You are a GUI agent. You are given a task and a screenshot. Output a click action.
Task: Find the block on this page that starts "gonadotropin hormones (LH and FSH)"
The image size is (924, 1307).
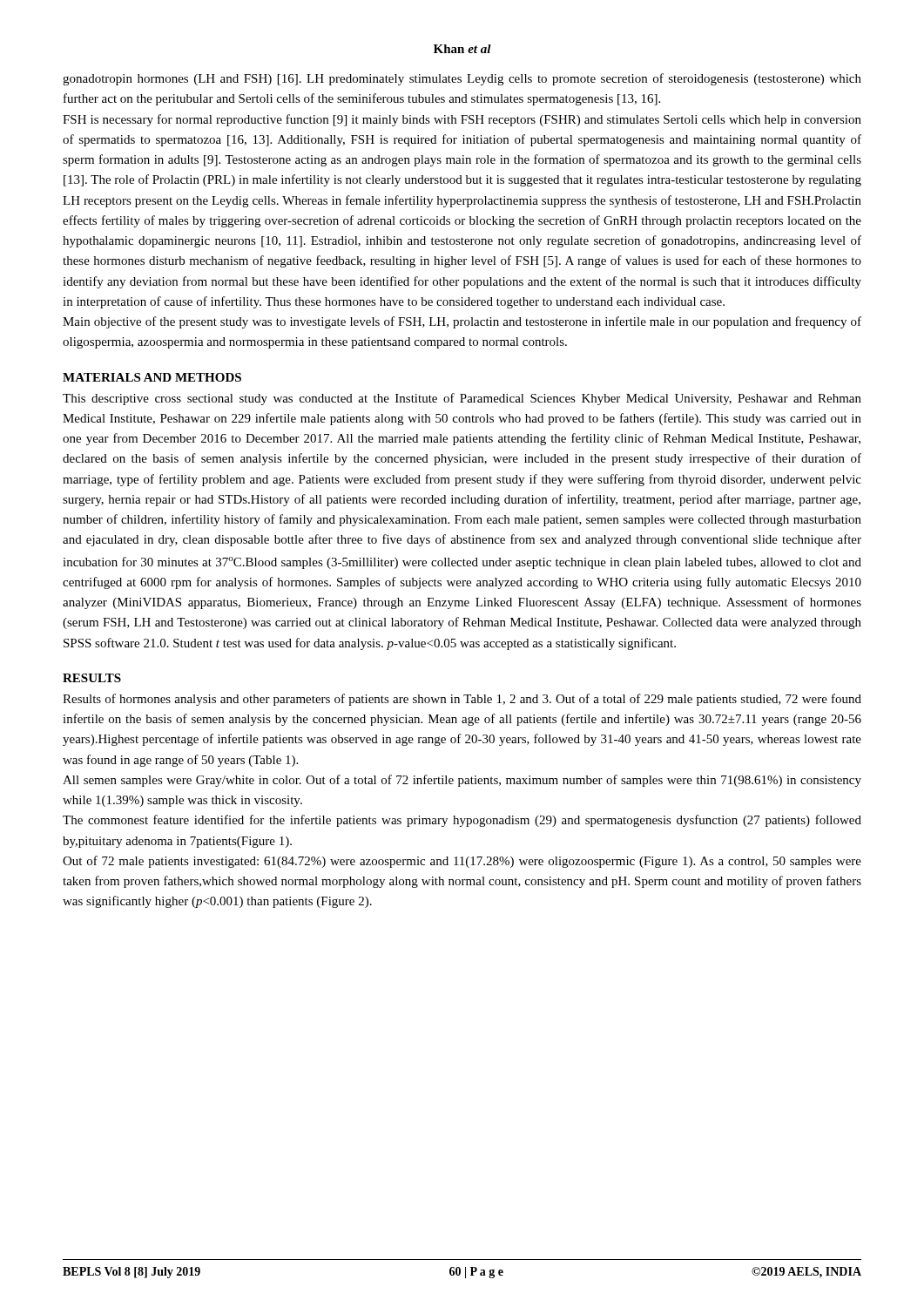coord(462,211)
